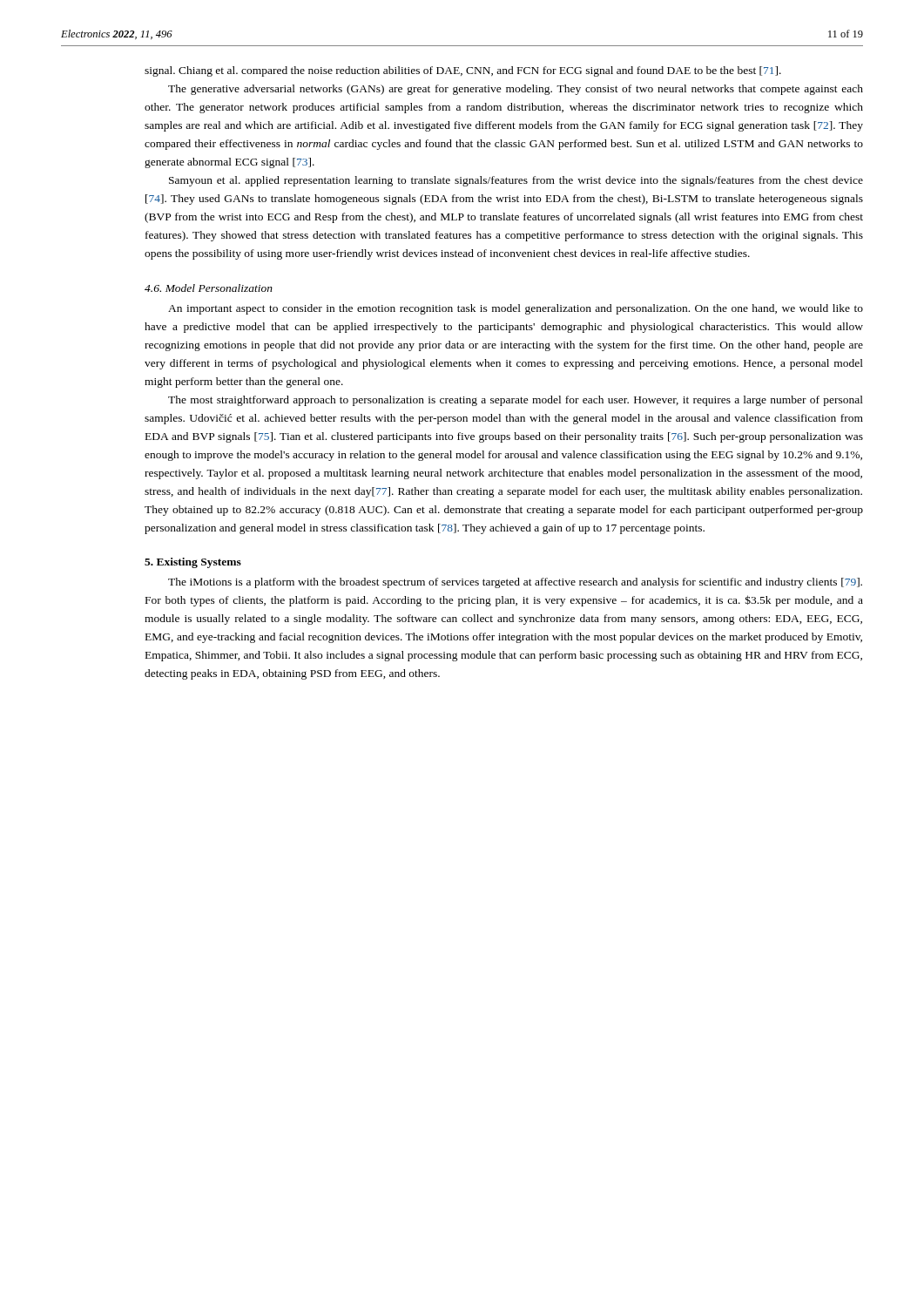Locate the text block that says "signal. Chiang et al. compared the noise reduction"
924x1307 pixels.
pos(463,70)
